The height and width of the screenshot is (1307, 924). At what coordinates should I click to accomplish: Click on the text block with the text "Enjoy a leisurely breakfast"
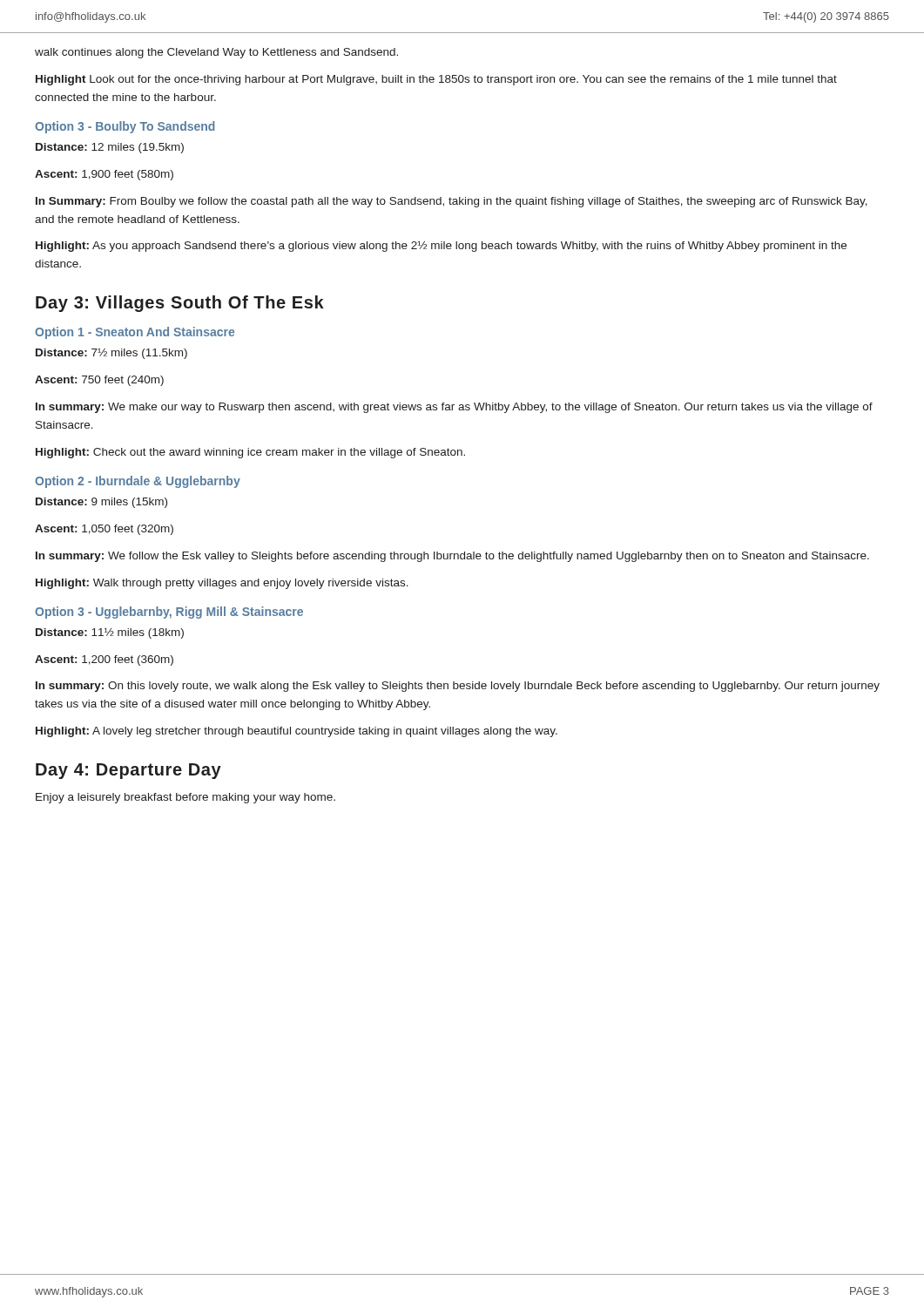click(185, 797)
